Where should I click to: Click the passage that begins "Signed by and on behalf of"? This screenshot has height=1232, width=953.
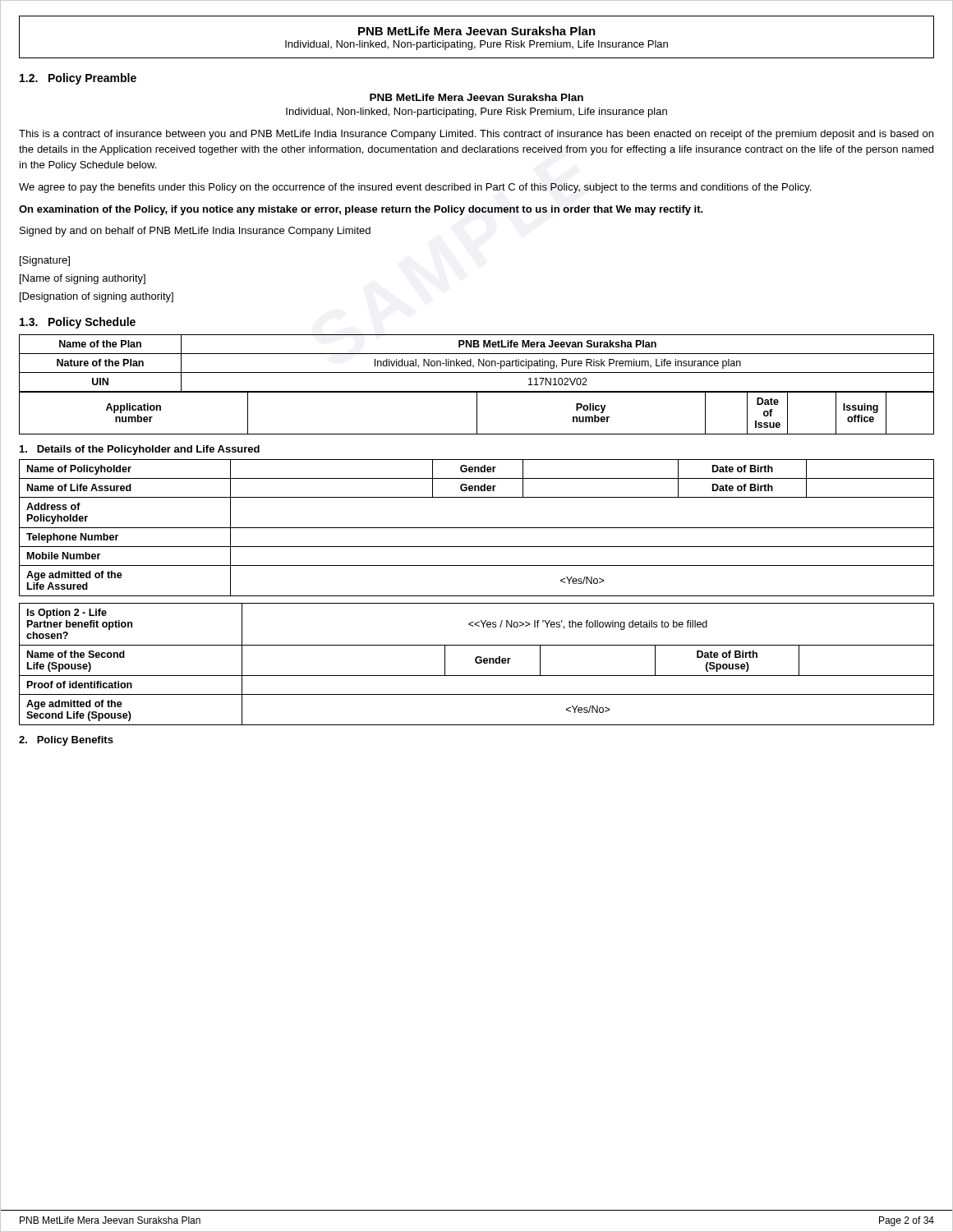click(195, 230)
